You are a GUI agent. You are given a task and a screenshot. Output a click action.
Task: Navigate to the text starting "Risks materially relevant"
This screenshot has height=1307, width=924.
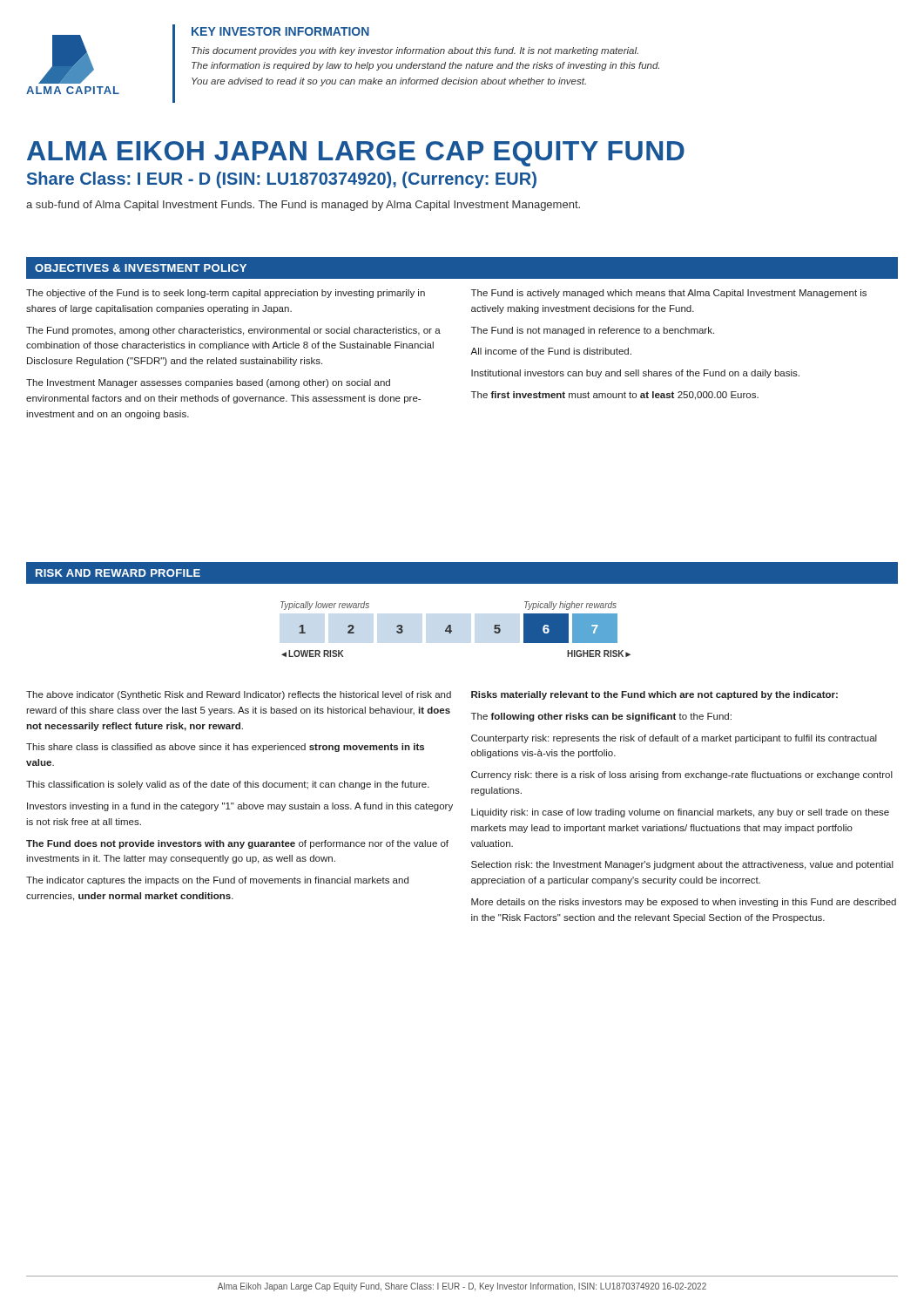(x=684, y=807)
